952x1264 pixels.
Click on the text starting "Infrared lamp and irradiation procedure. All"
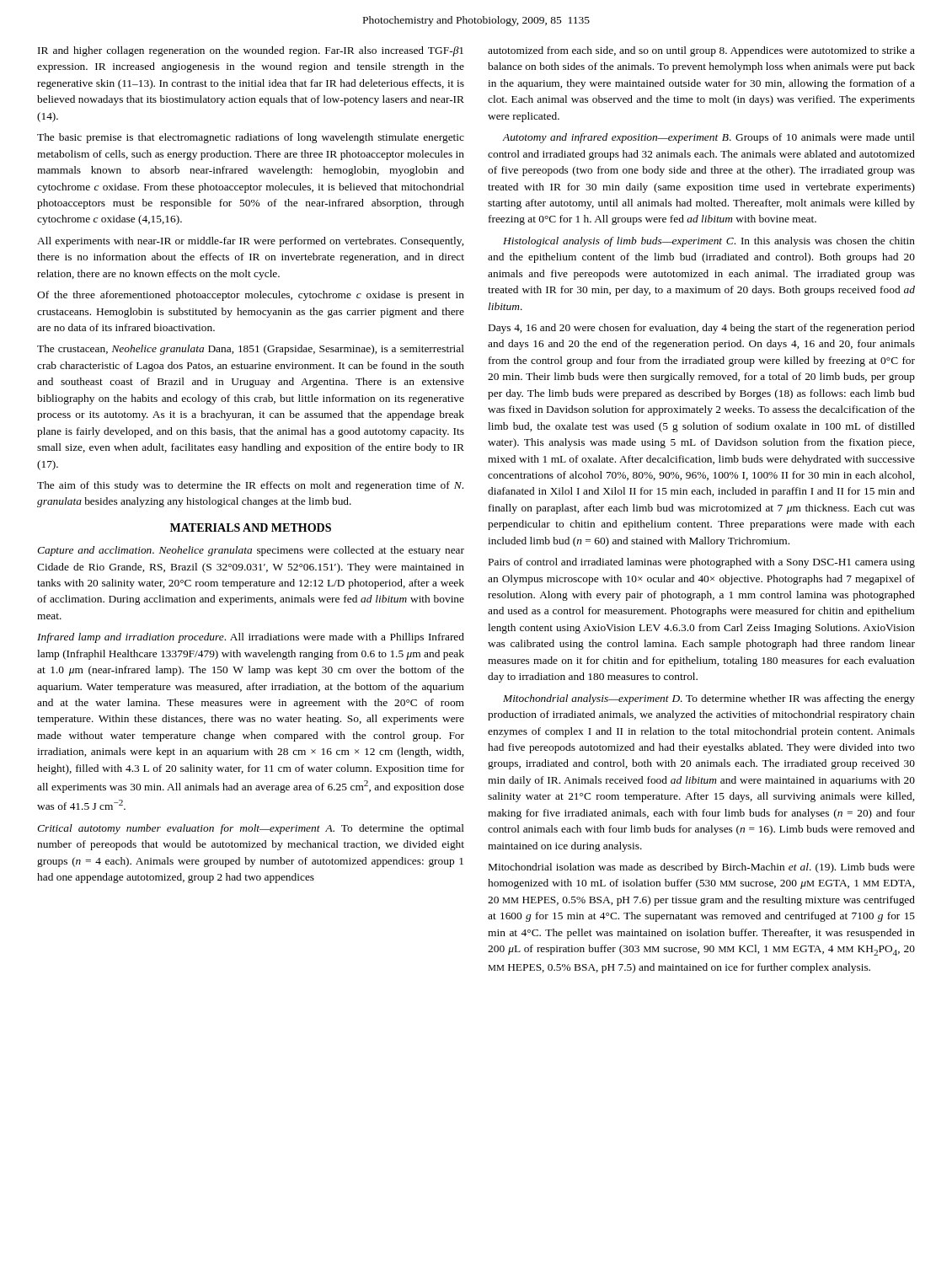251,722
